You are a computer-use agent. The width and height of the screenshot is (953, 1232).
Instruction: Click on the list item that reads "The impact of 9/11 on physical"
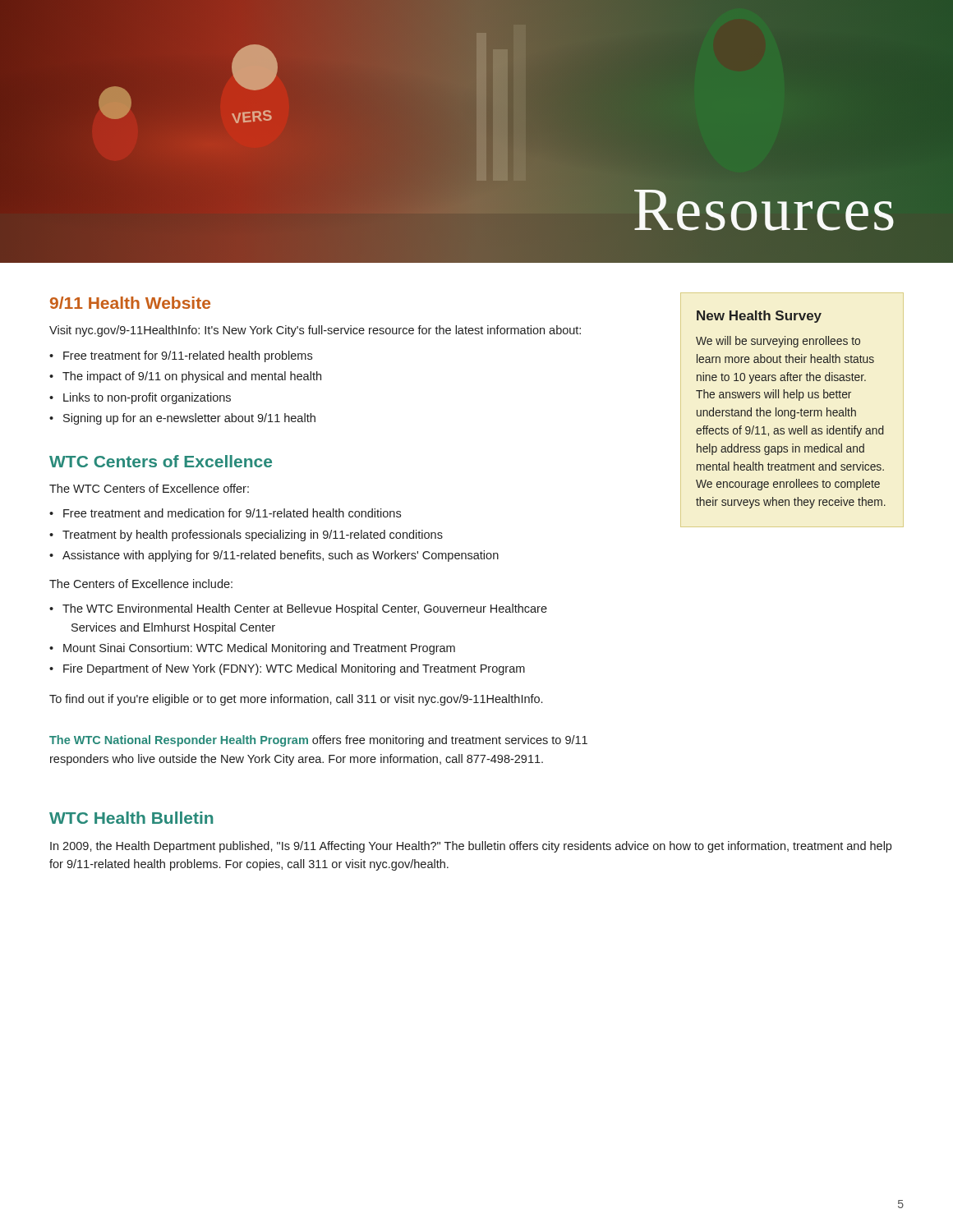[192, 376]
